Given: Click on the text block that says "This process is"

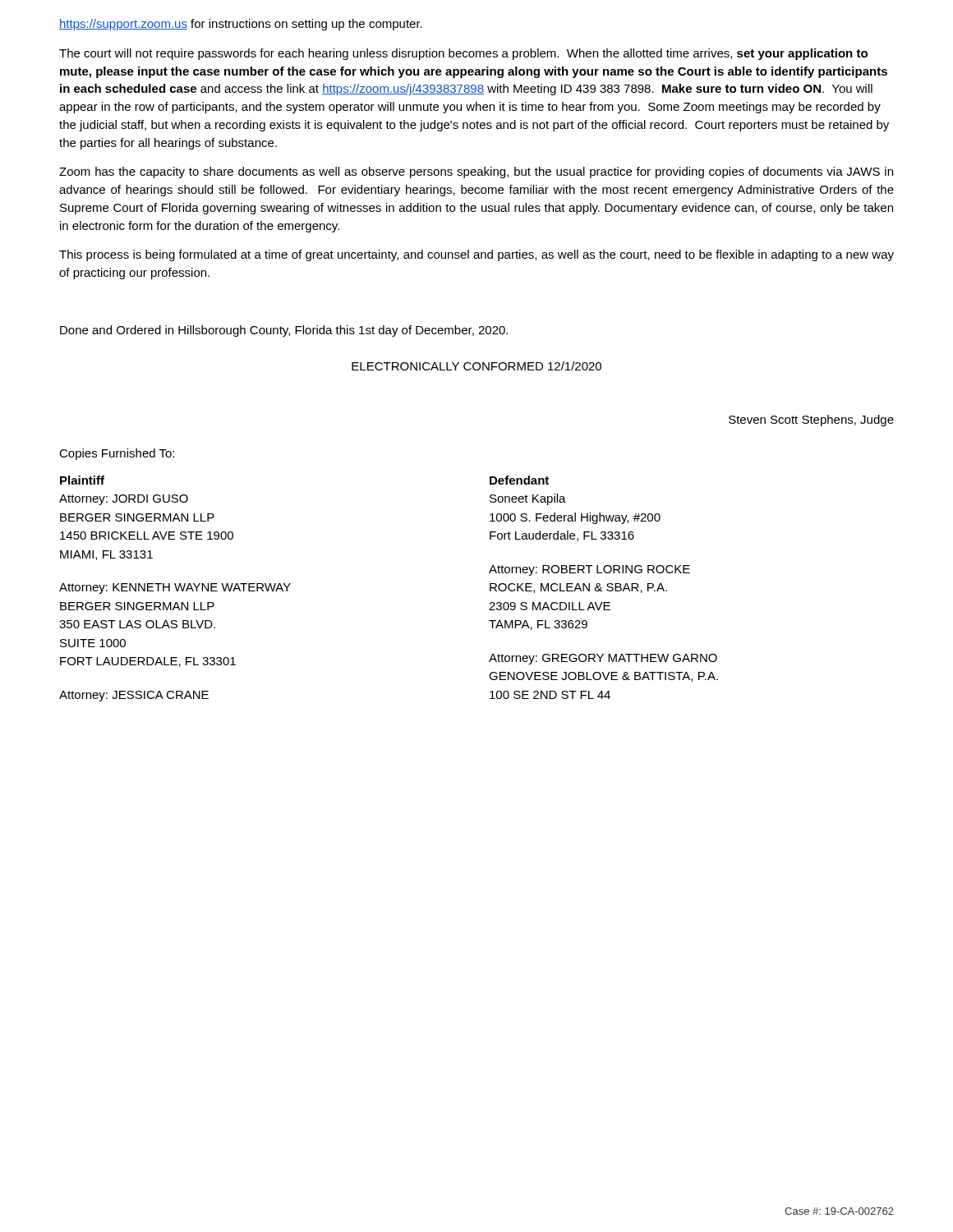Looking at the screenshot, I should point(476,263).
